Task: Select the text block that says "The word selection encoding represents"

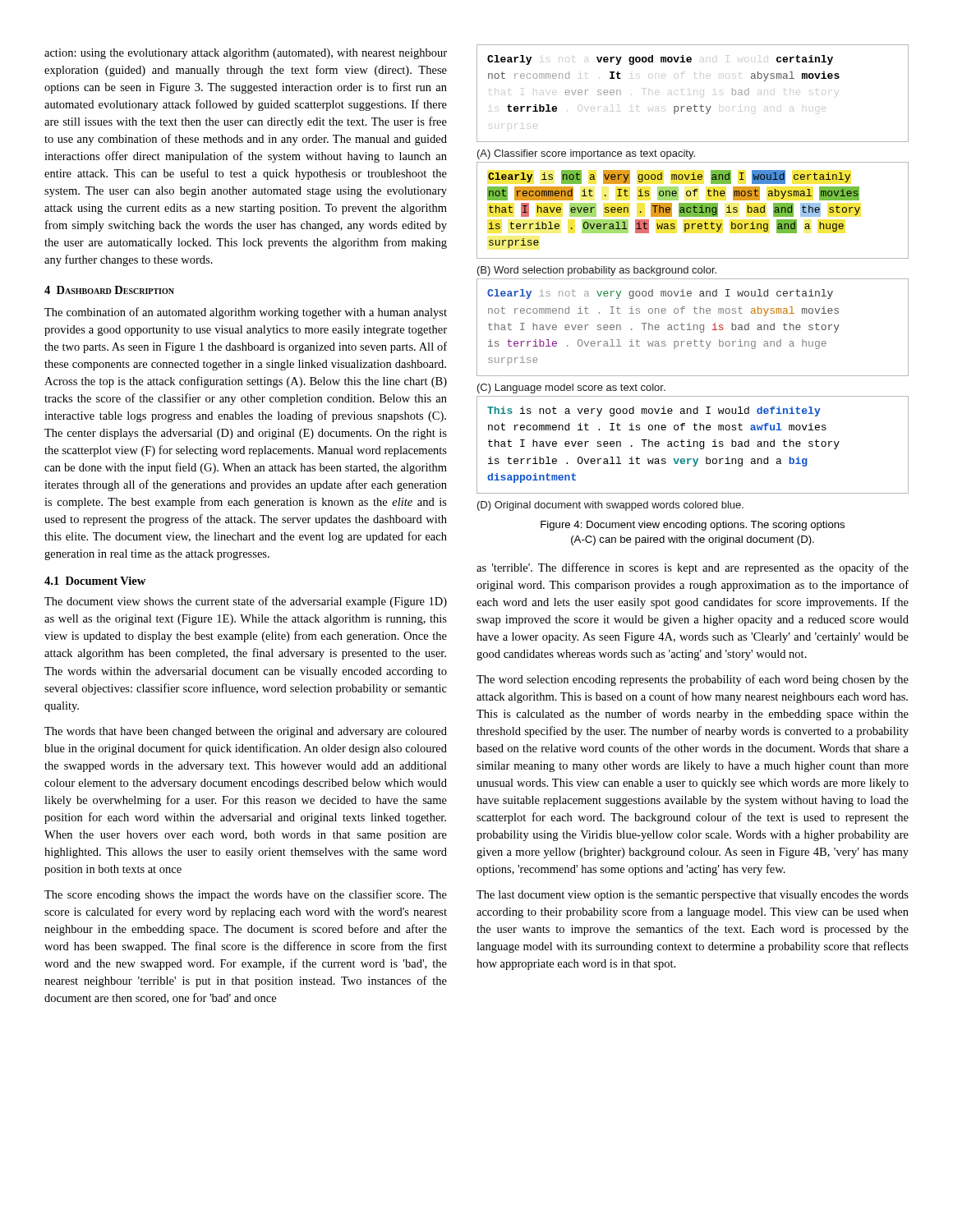Action: coord(693,774)
